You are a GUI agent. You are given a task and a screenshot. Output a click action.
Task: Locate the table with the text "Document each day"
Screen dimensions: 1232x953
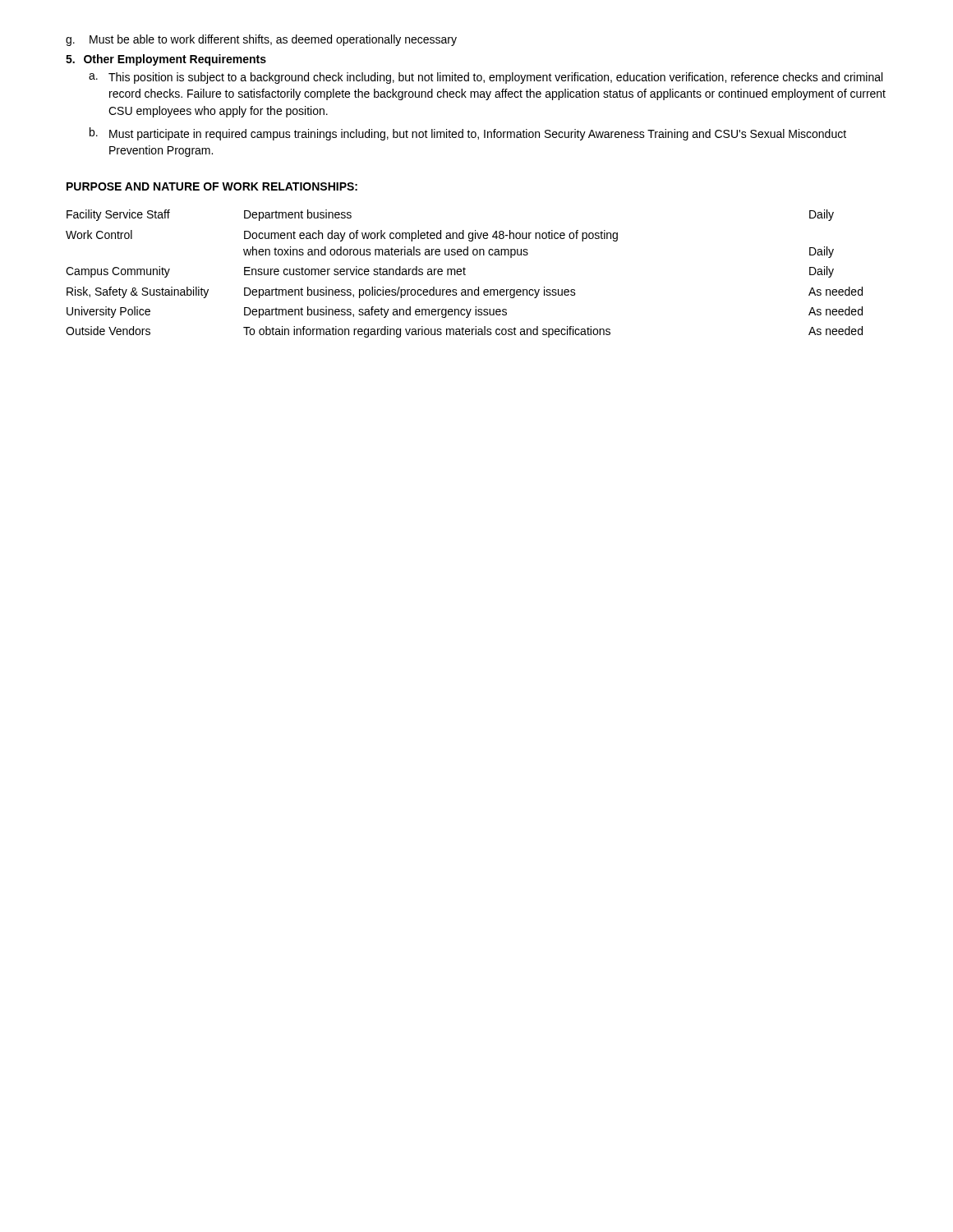(x=476, y=273)
